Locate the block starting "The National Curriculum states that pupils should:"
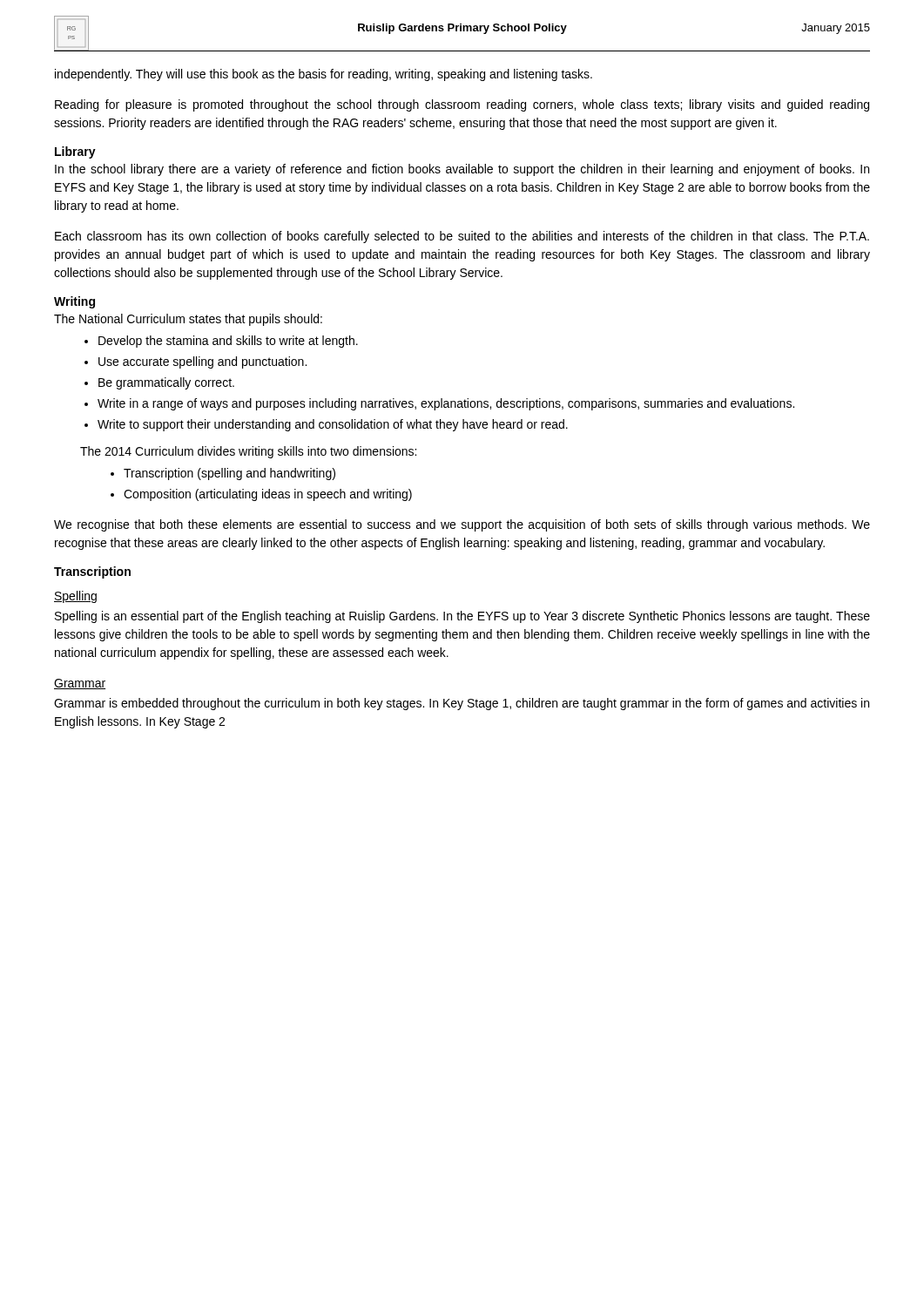The height and width of the screenshot is (1307, 924). 188,319
